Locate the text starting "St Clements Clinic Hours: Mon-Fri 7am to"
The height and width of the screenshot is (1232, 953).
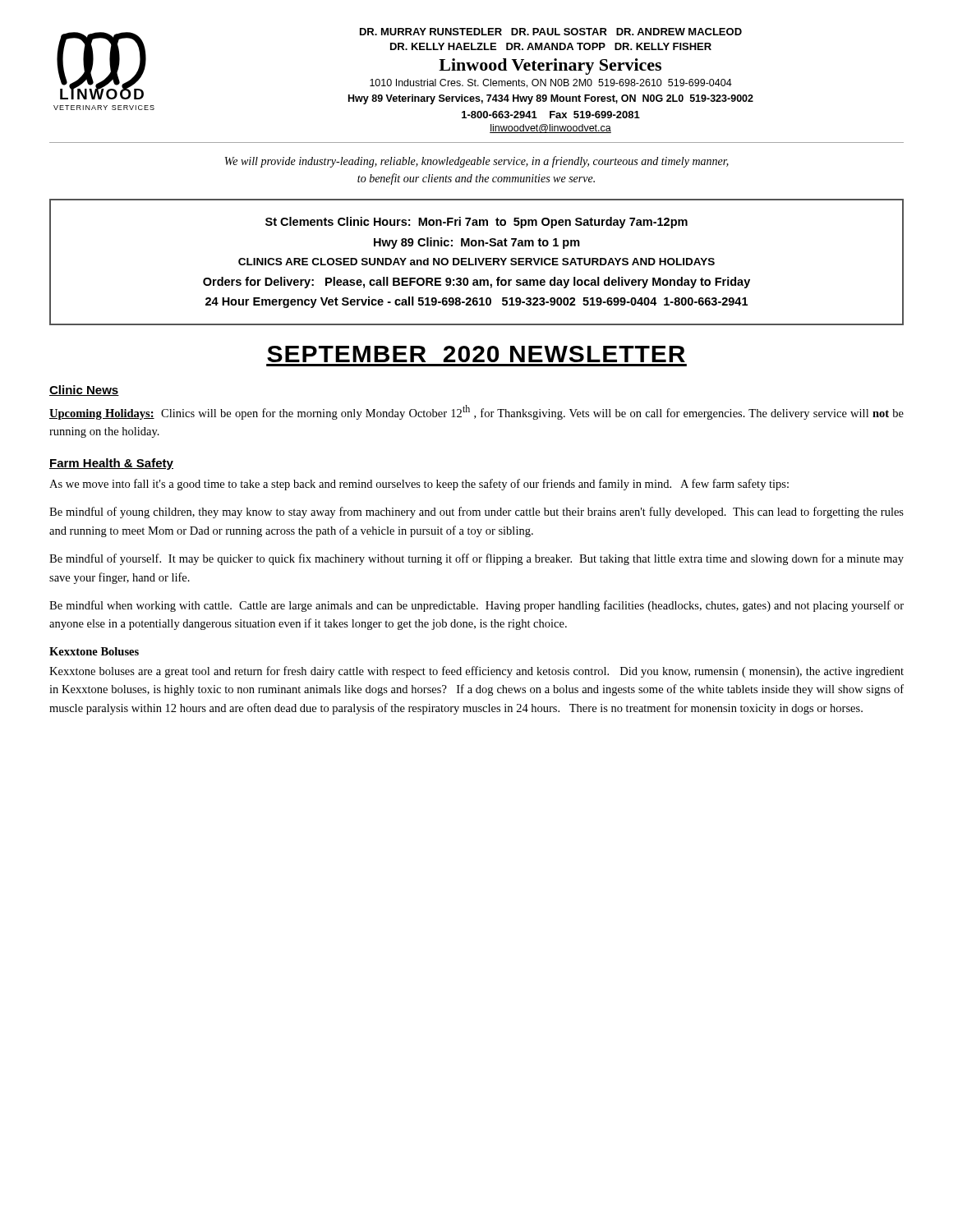tap(476, 262)
